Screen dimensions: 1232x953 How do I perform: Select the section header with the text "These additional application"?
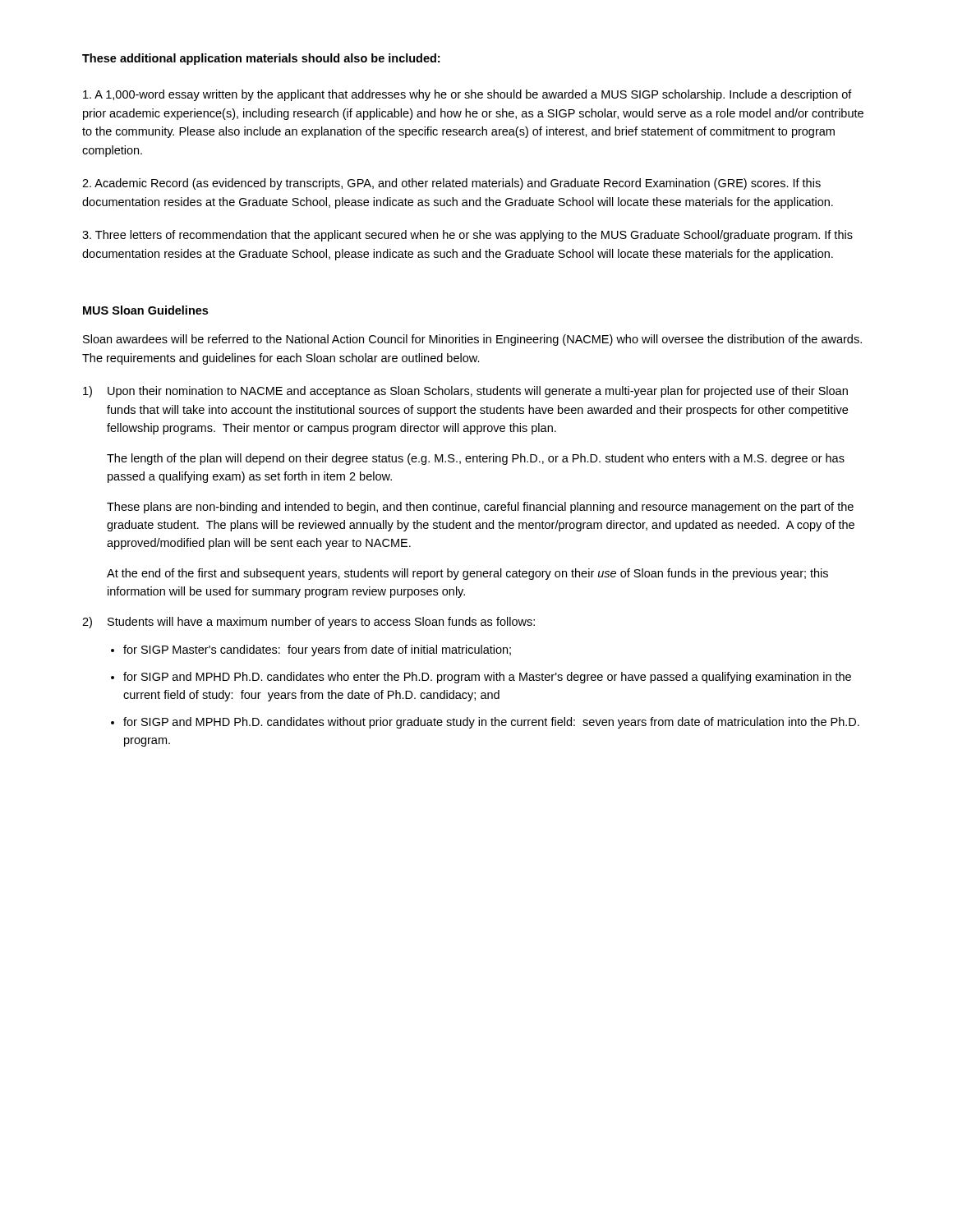pos(262,58)
